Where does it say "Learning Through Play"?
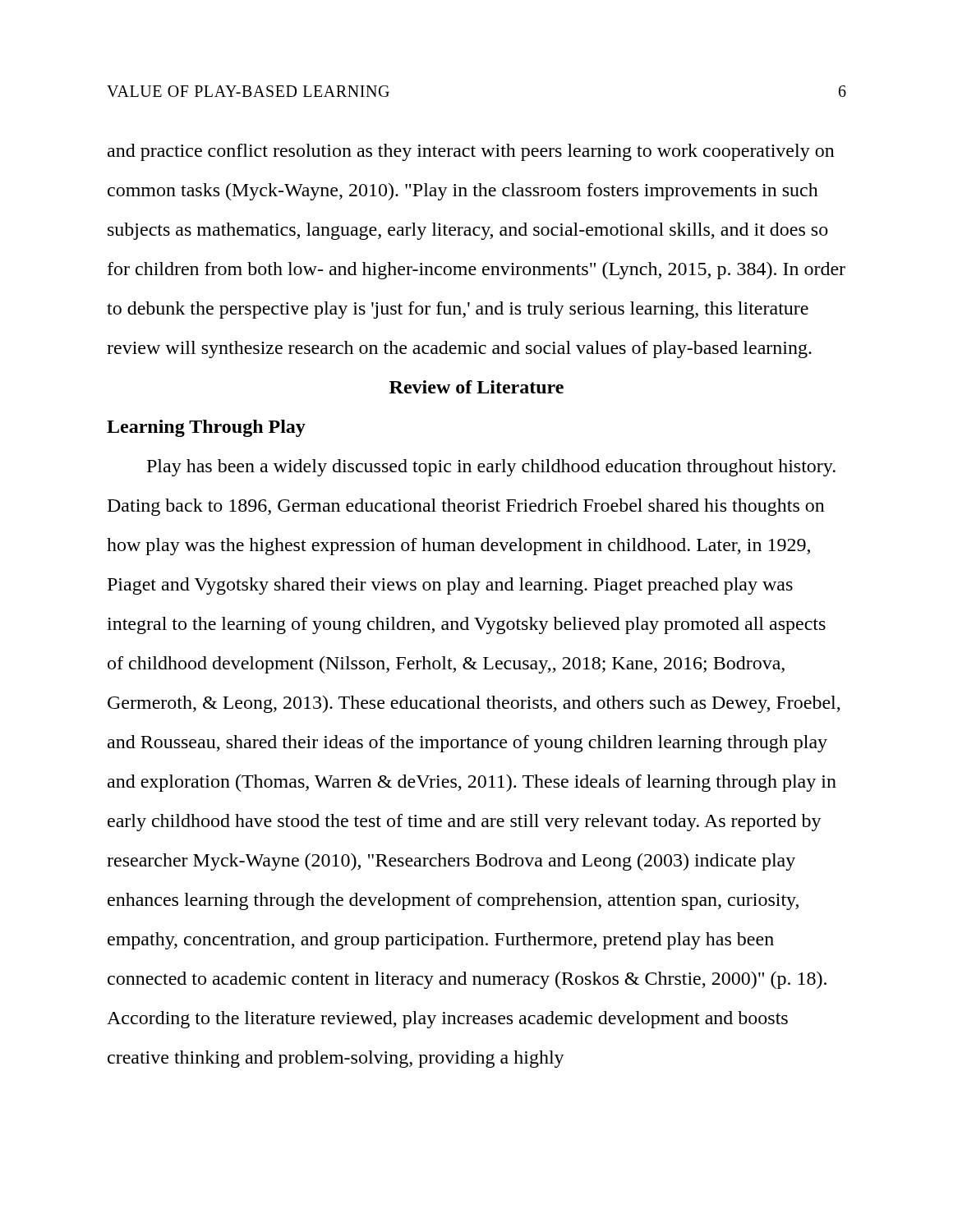This screenshot has height=1232, width=953. coord(206,426)
